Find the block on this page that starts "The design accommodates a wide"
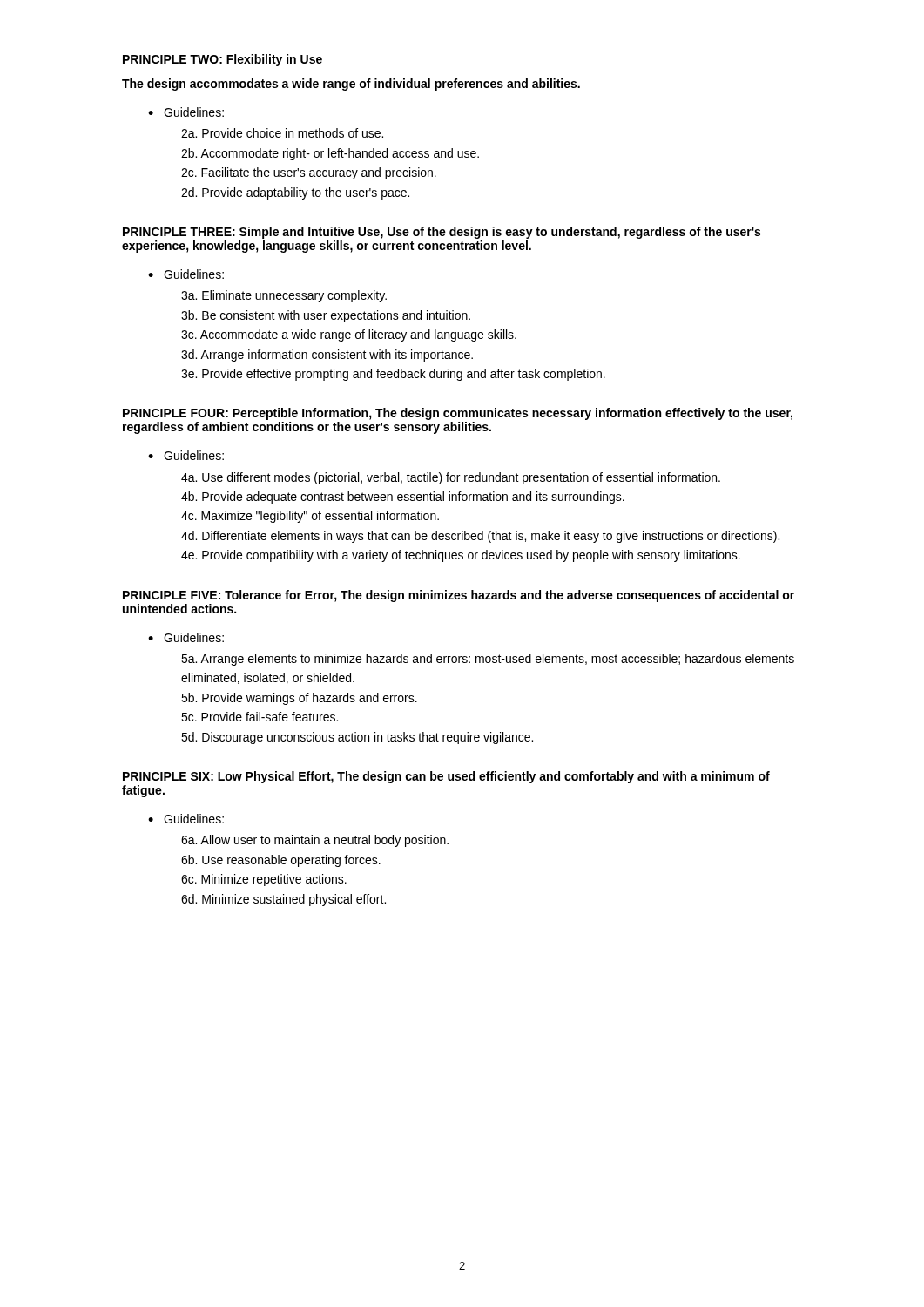The height and width of the screenshot is (1307, 924). click(351, 84)
